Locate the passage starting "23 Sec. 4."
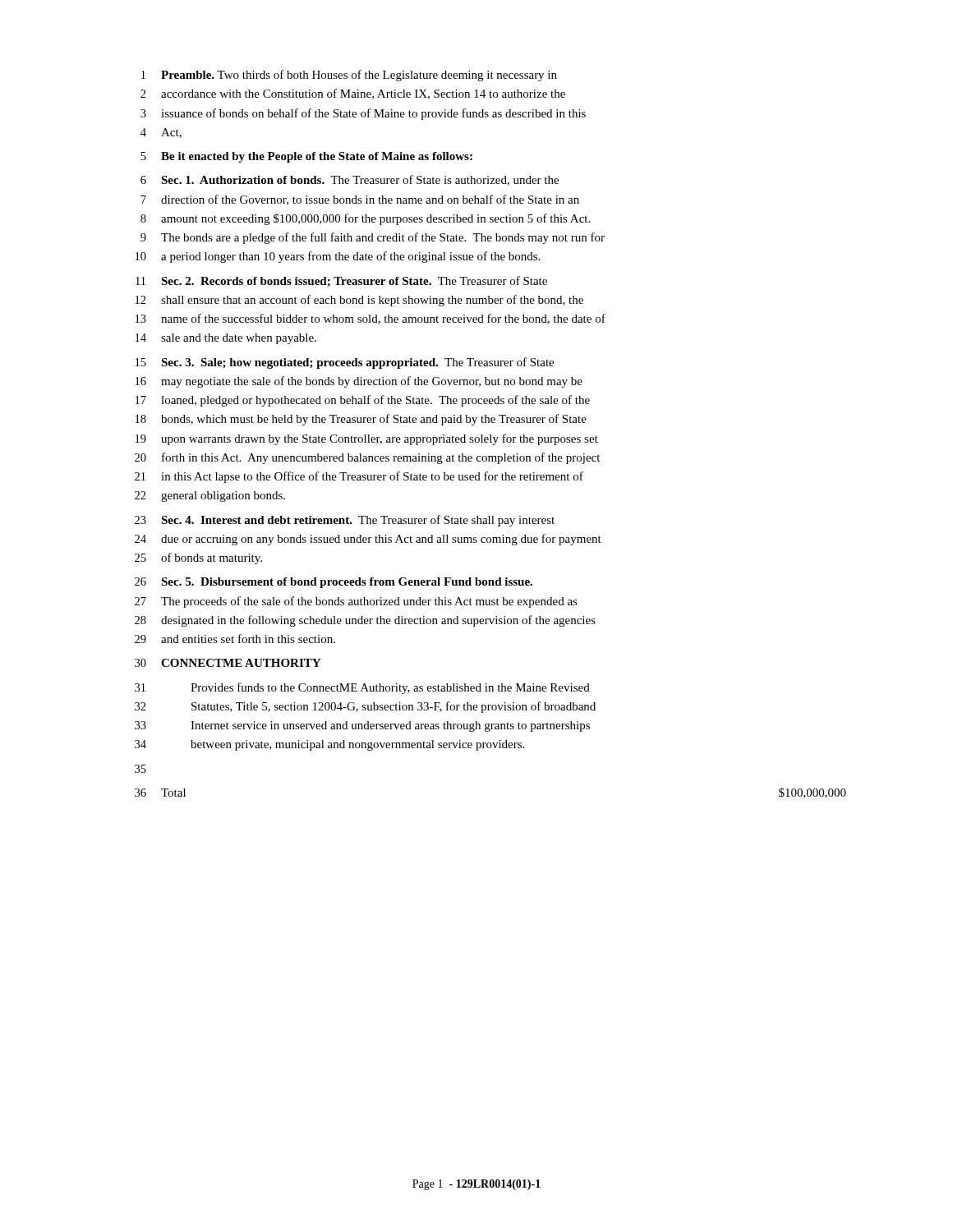Image resolution: width=953 pixels, height=1232 pixels. tap(476, 539)
